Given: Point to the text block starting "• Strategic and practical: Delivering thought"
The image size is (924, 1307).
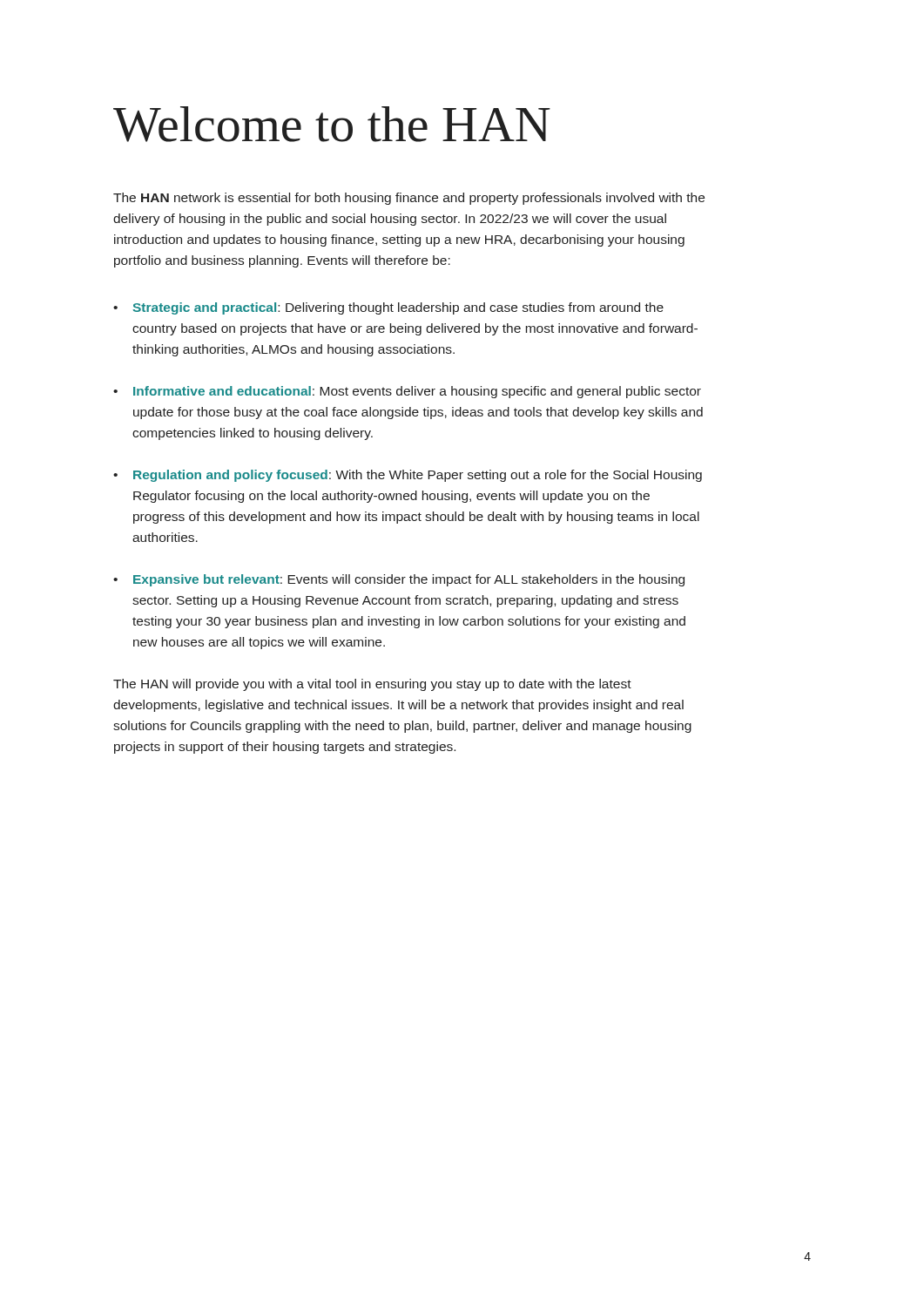Looking at the screenshot, I should pos(409,328).
